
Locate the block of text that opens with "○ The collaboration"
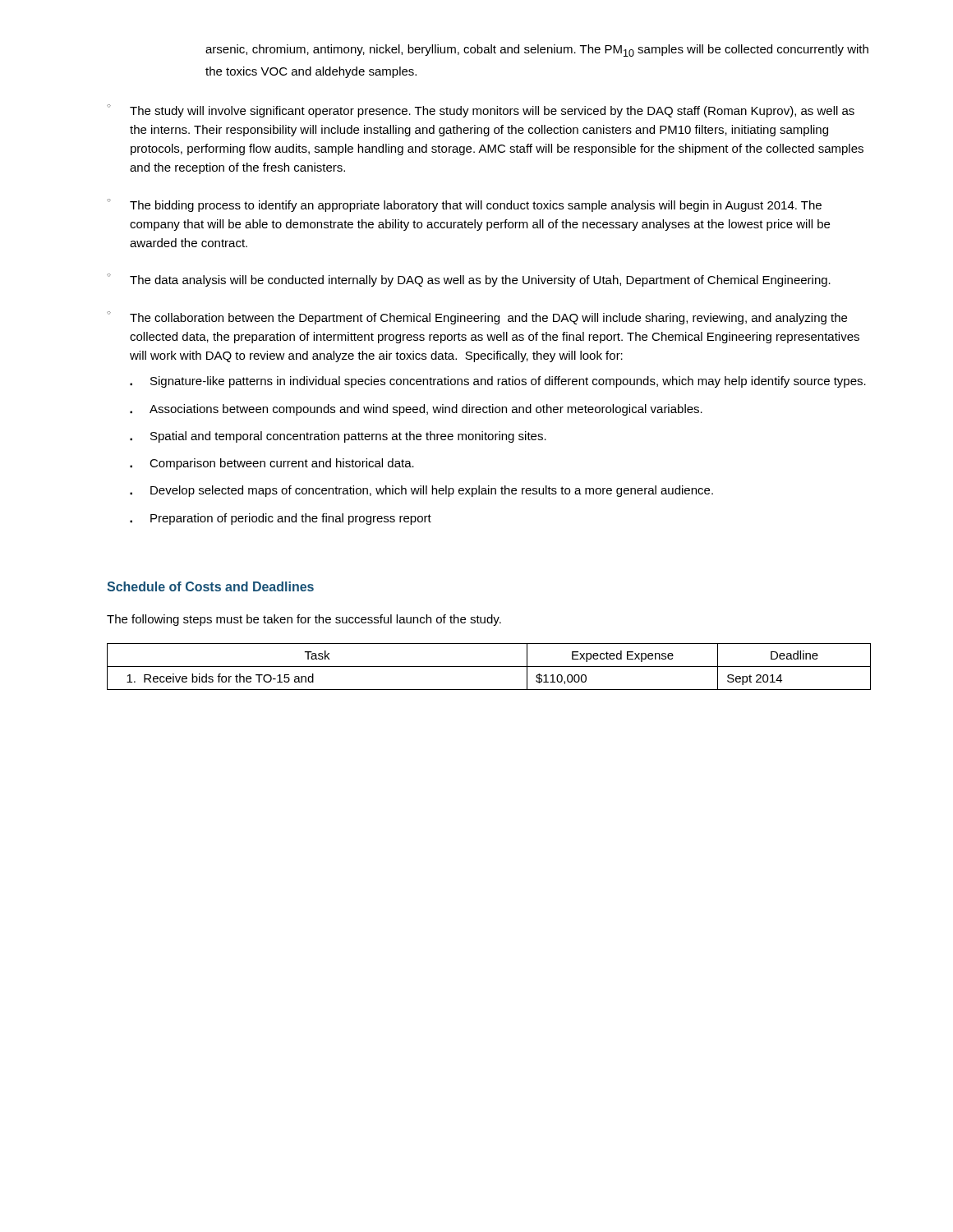pyautogui.click(x=489, y=422)
